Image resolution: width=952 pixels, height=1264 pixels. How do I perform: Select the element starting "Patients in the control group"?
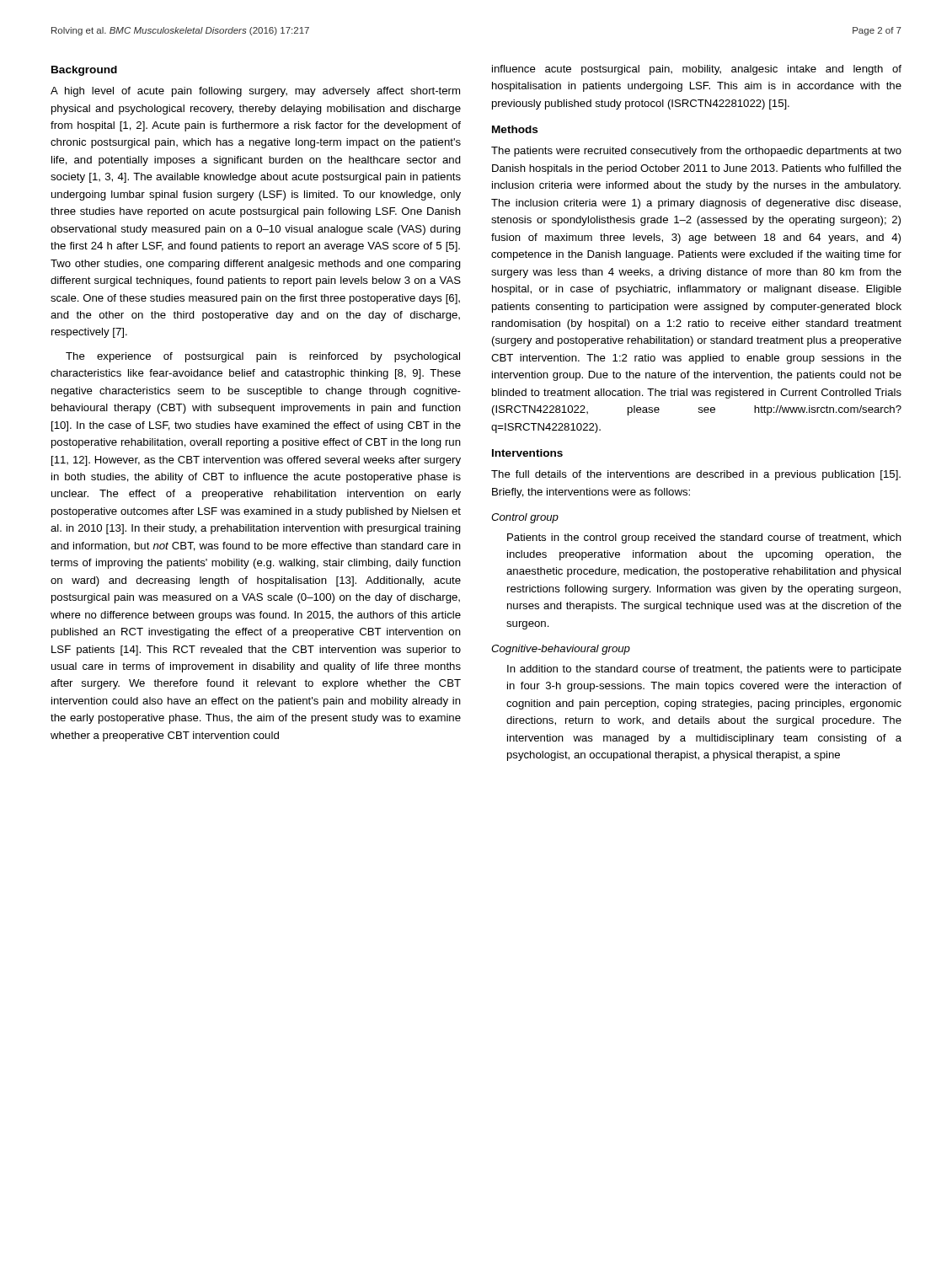704,581
